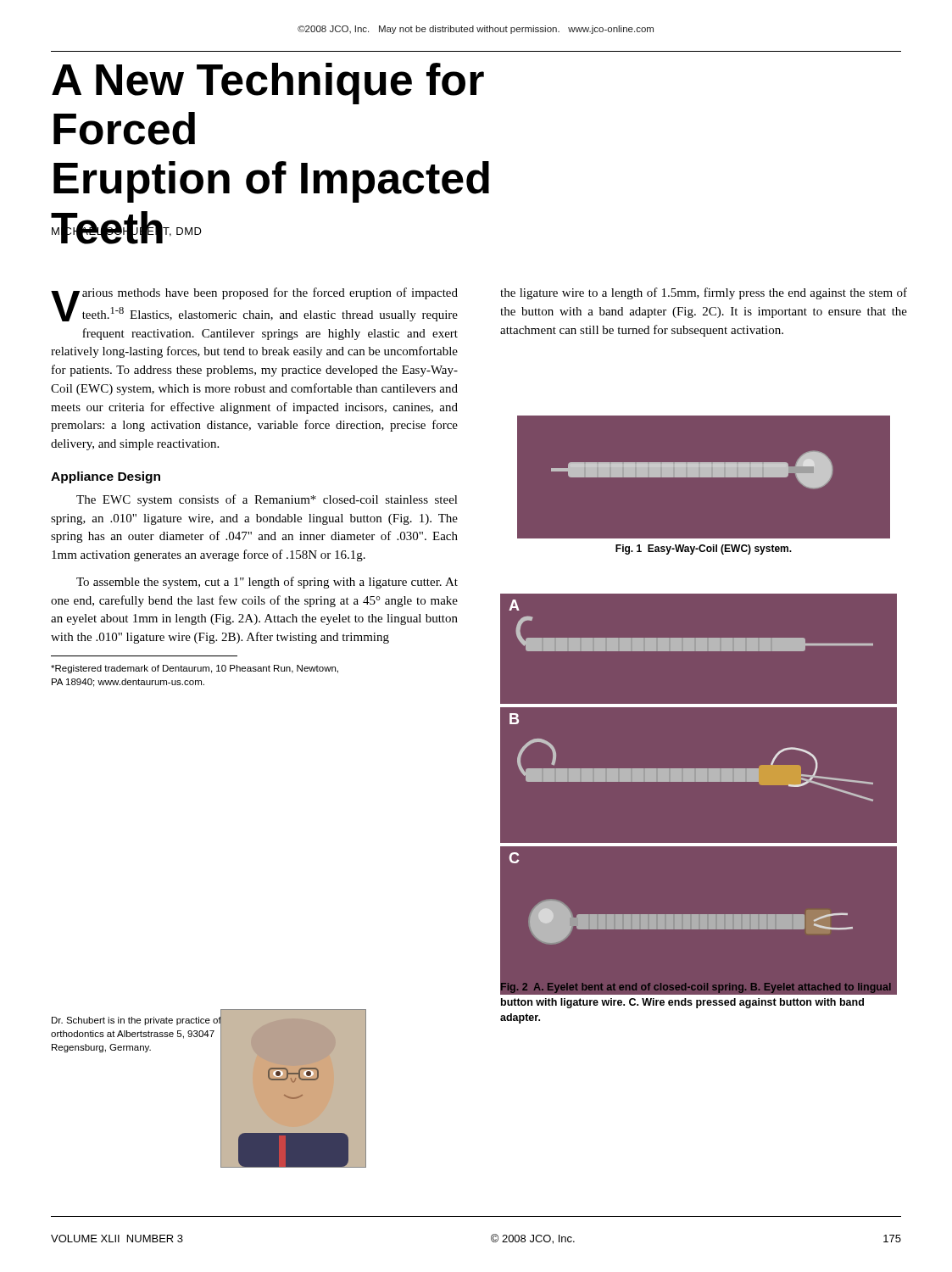Point to the passage starting "Fig. 1 Easy-Way-Coil (EWC) system."
Image resolution: width=952 pixels, height=1272 pixels.
[704, 549]
